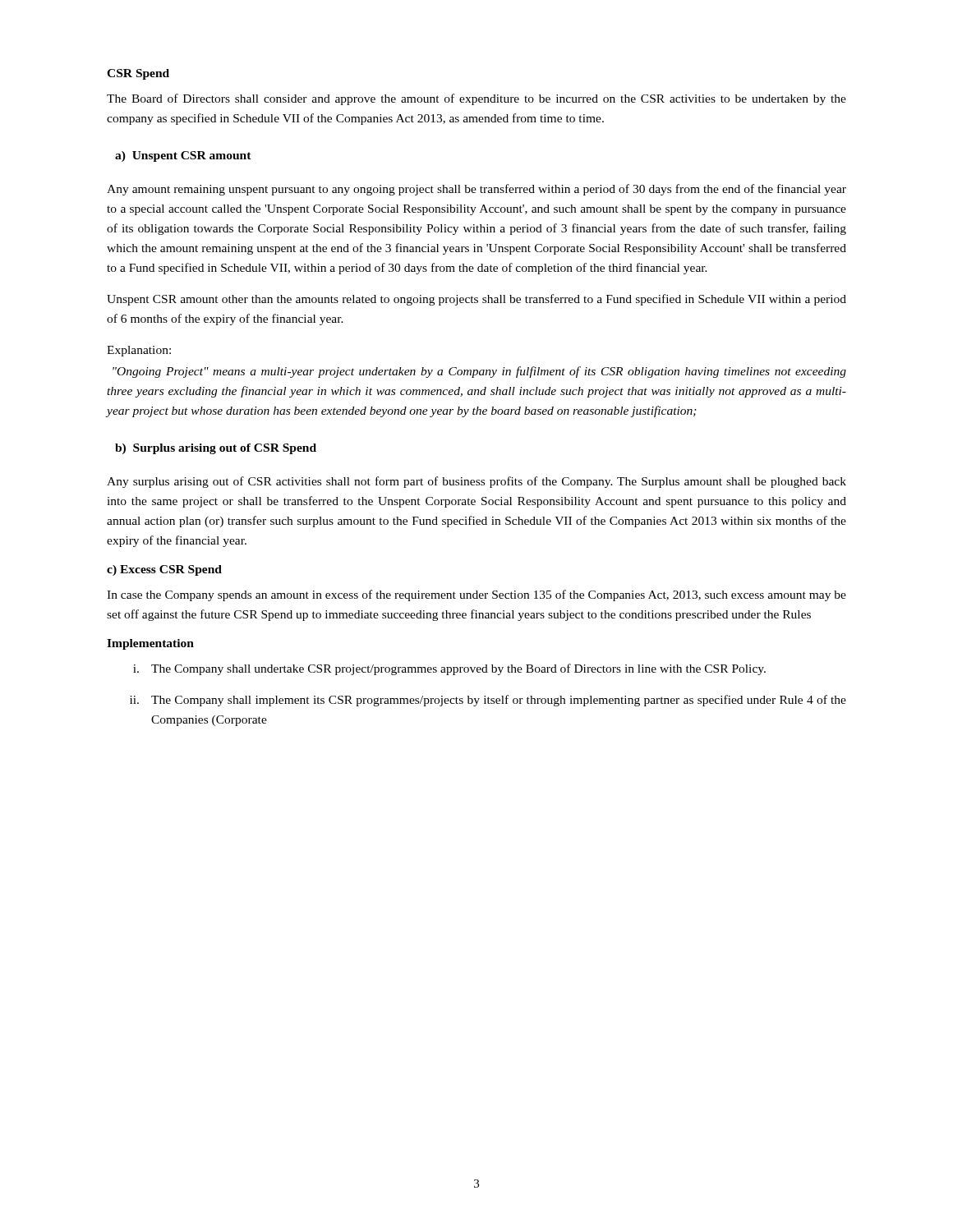Click on the text block starting "Any amount remaining unspent pursuant"
Screen dimensions: 1232x953
pyautogui.click(x=476, y=228)
